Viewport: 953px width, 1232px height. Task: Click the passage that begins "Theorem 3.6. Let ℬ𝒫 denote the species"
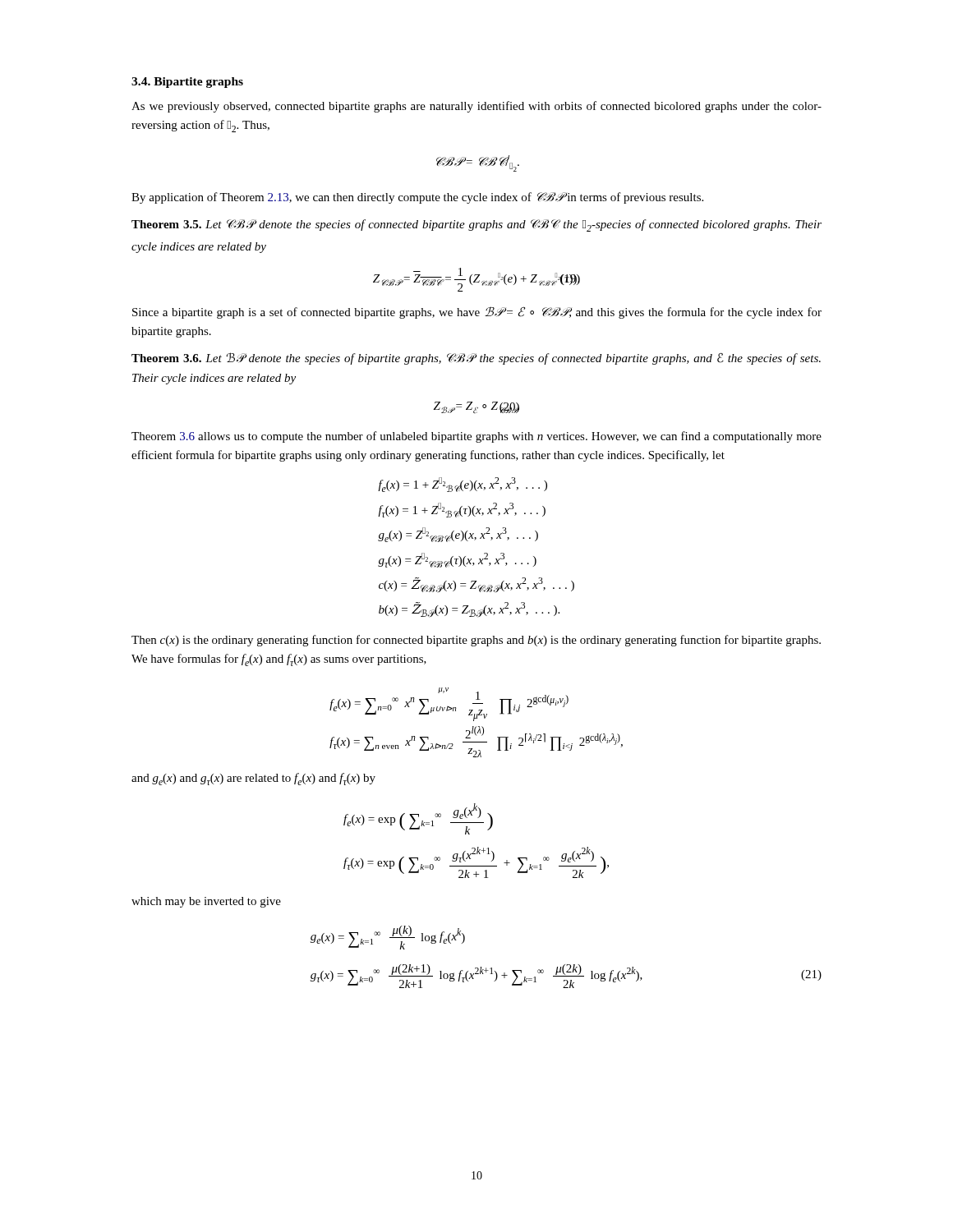point(476,368)
